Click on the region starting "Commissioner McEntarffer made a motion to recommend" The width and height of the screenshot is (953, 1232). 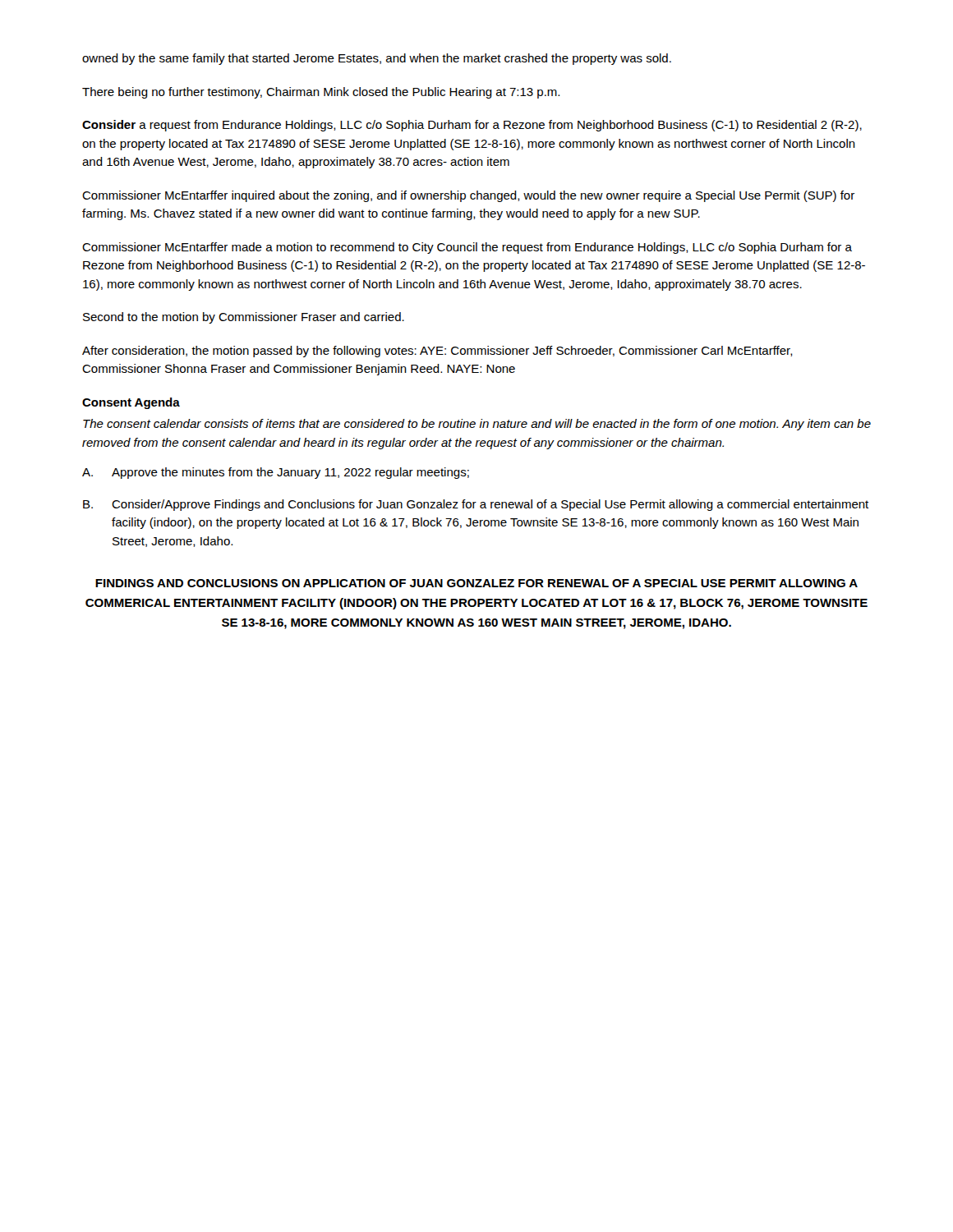(x=474, y=265)
